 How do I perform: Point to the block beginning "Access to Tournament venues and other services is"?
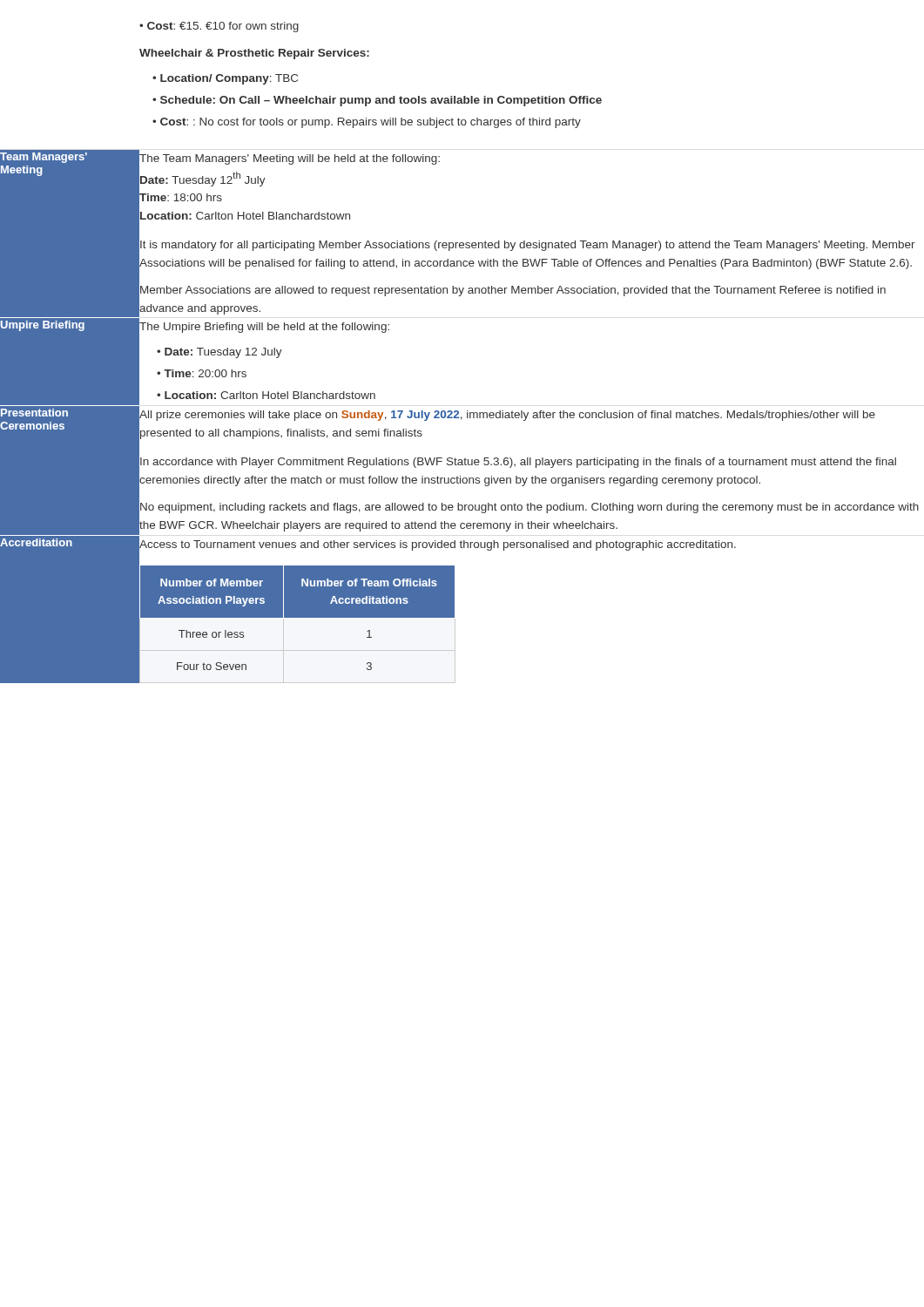click(438, 544)
